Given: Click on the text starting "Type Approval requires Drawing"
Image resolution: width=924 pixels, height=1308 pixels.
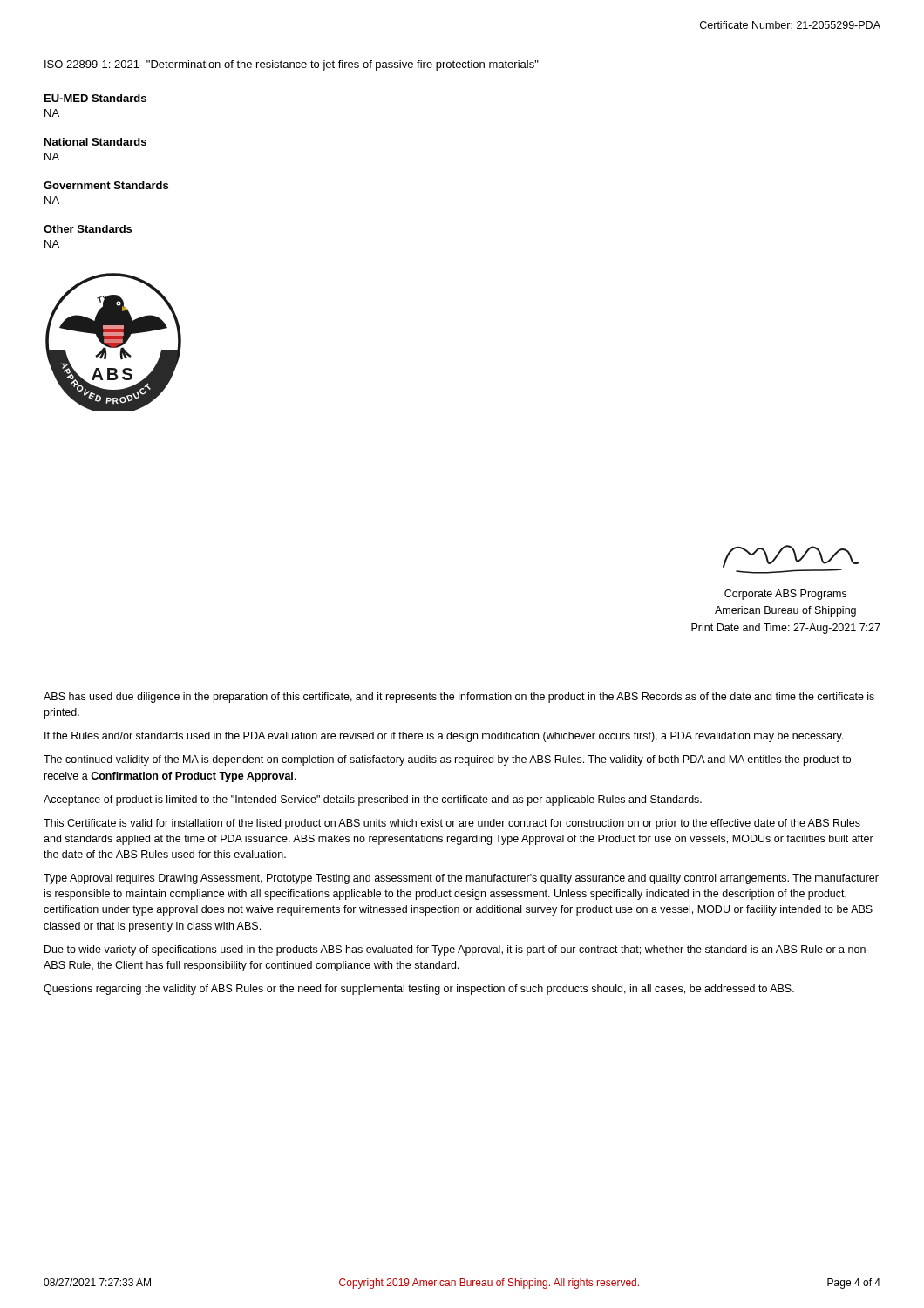Looking at the screenshot, I should click(x=461, y=902).
